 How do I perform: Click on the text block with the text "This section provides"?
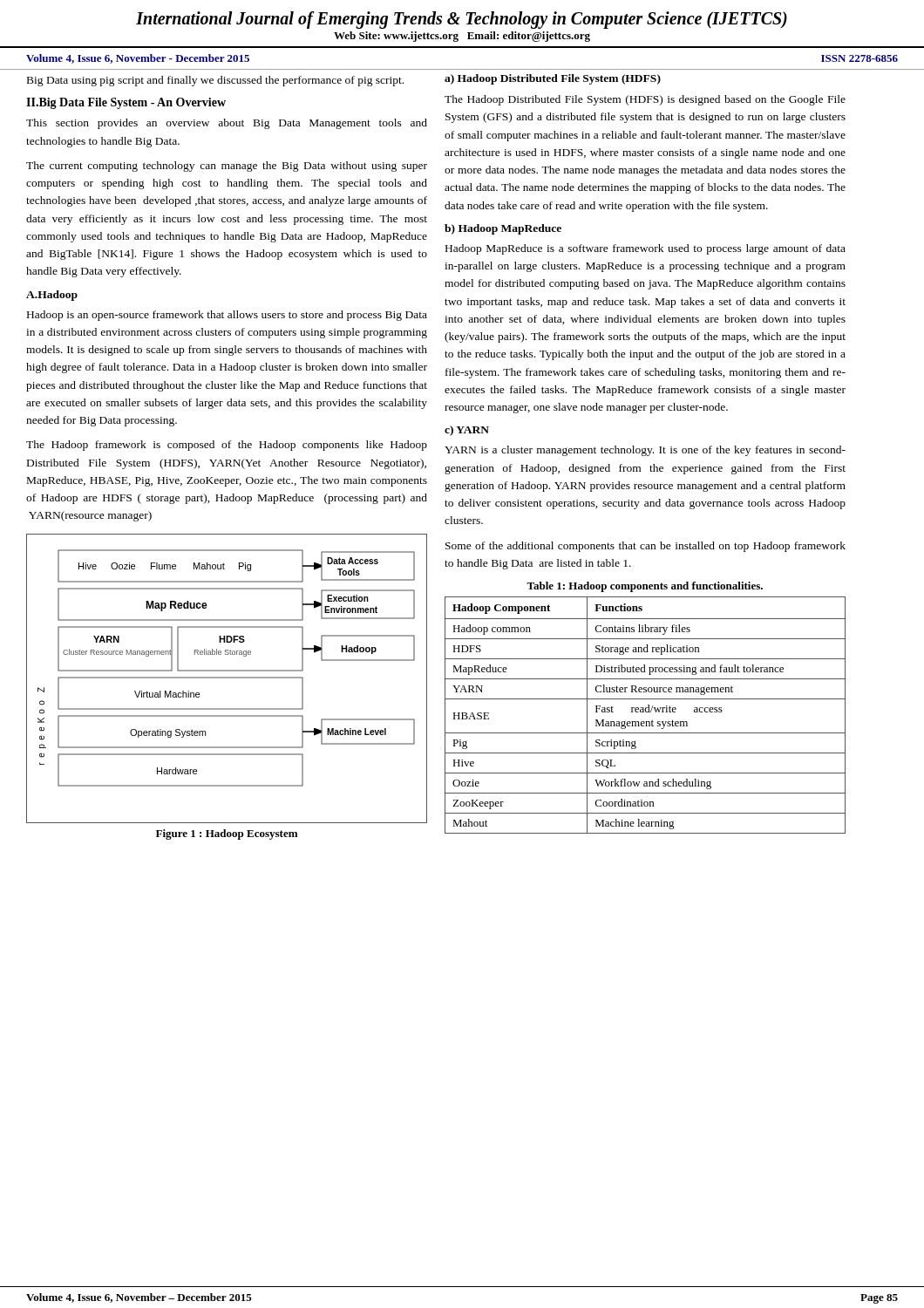227,197
